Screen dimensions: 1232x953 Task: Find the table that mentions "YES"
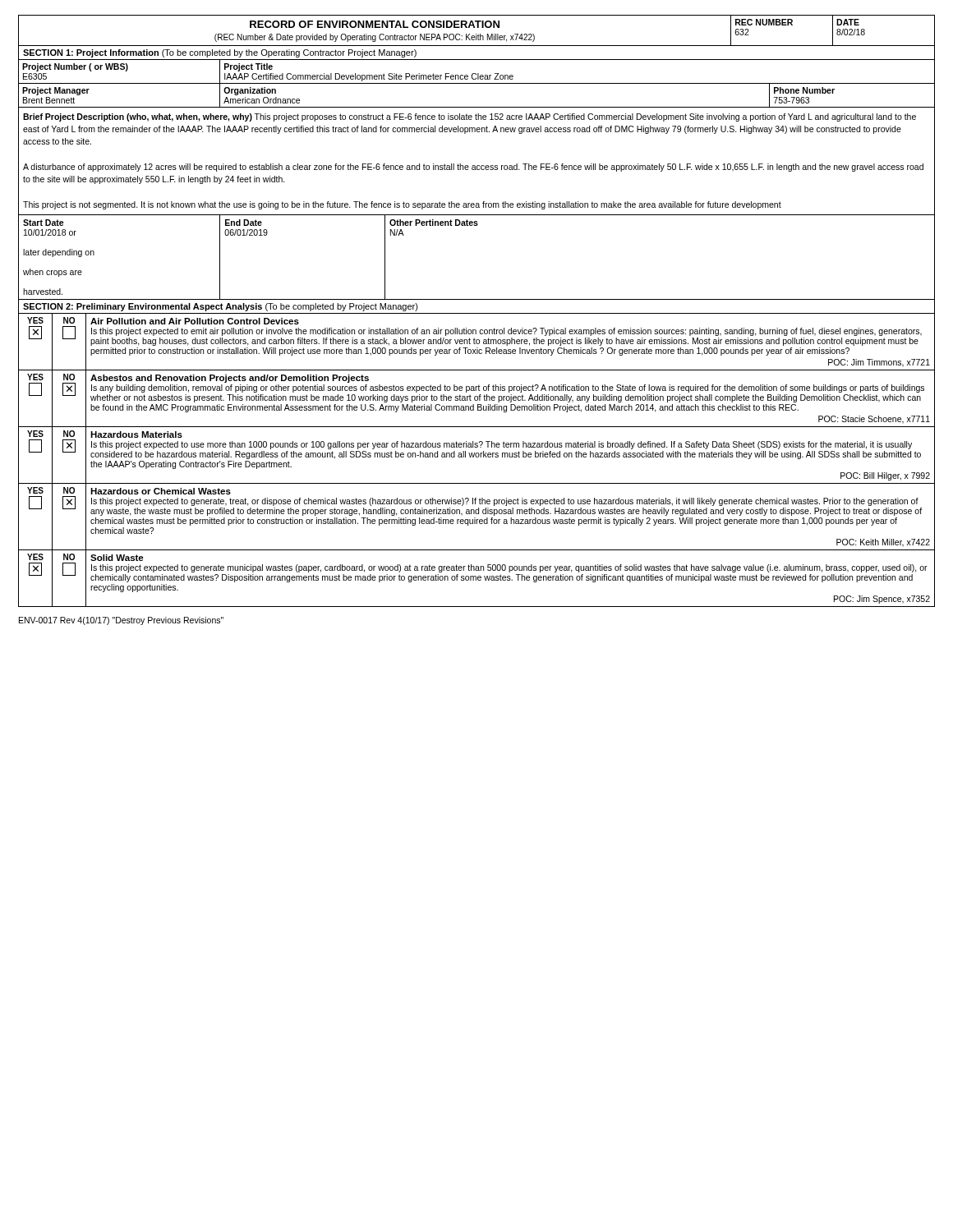pos(476,460)
